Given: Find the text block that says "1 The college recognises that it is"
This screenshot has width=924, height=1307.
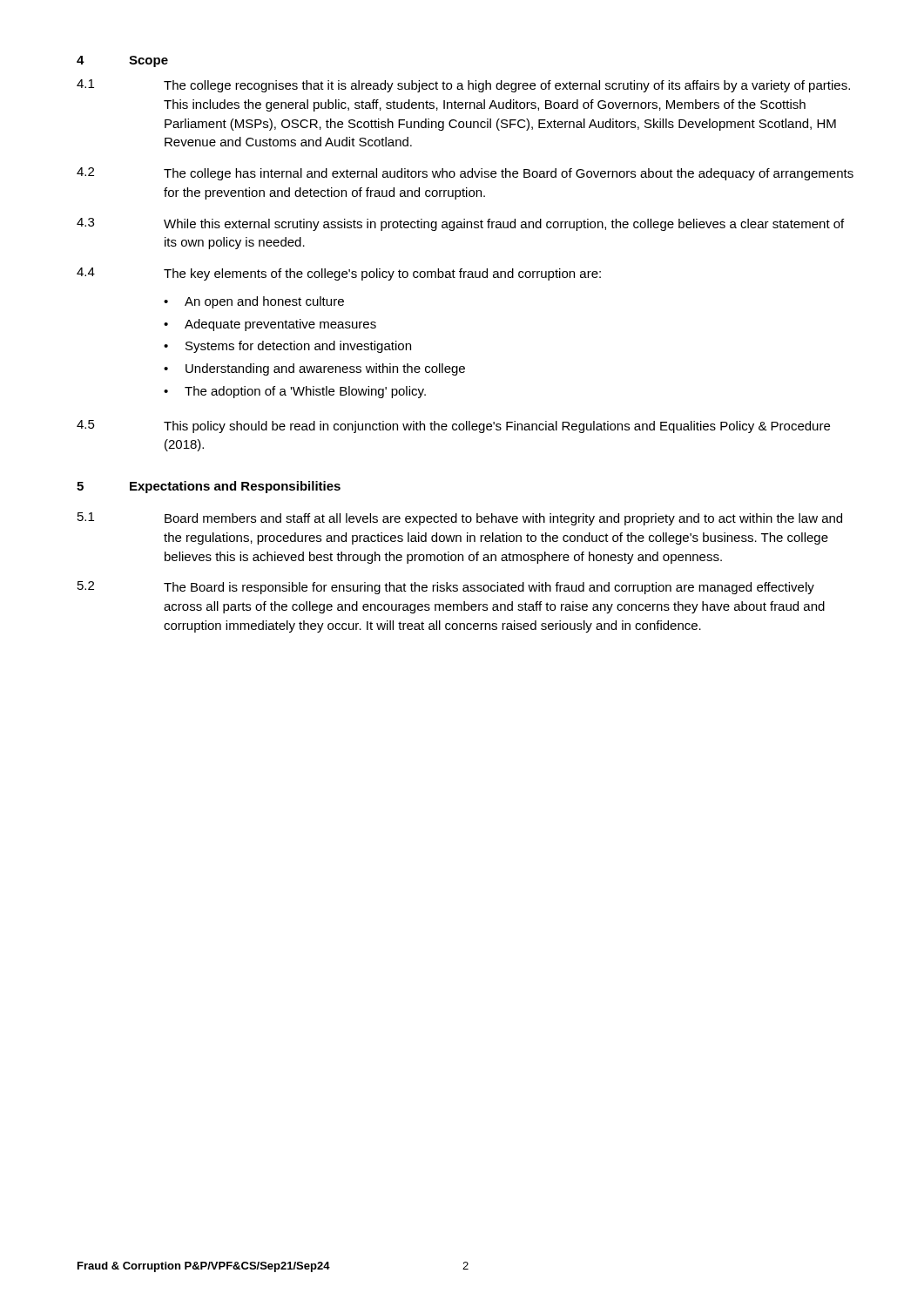Looking at the screenshot, I should 465,114.
